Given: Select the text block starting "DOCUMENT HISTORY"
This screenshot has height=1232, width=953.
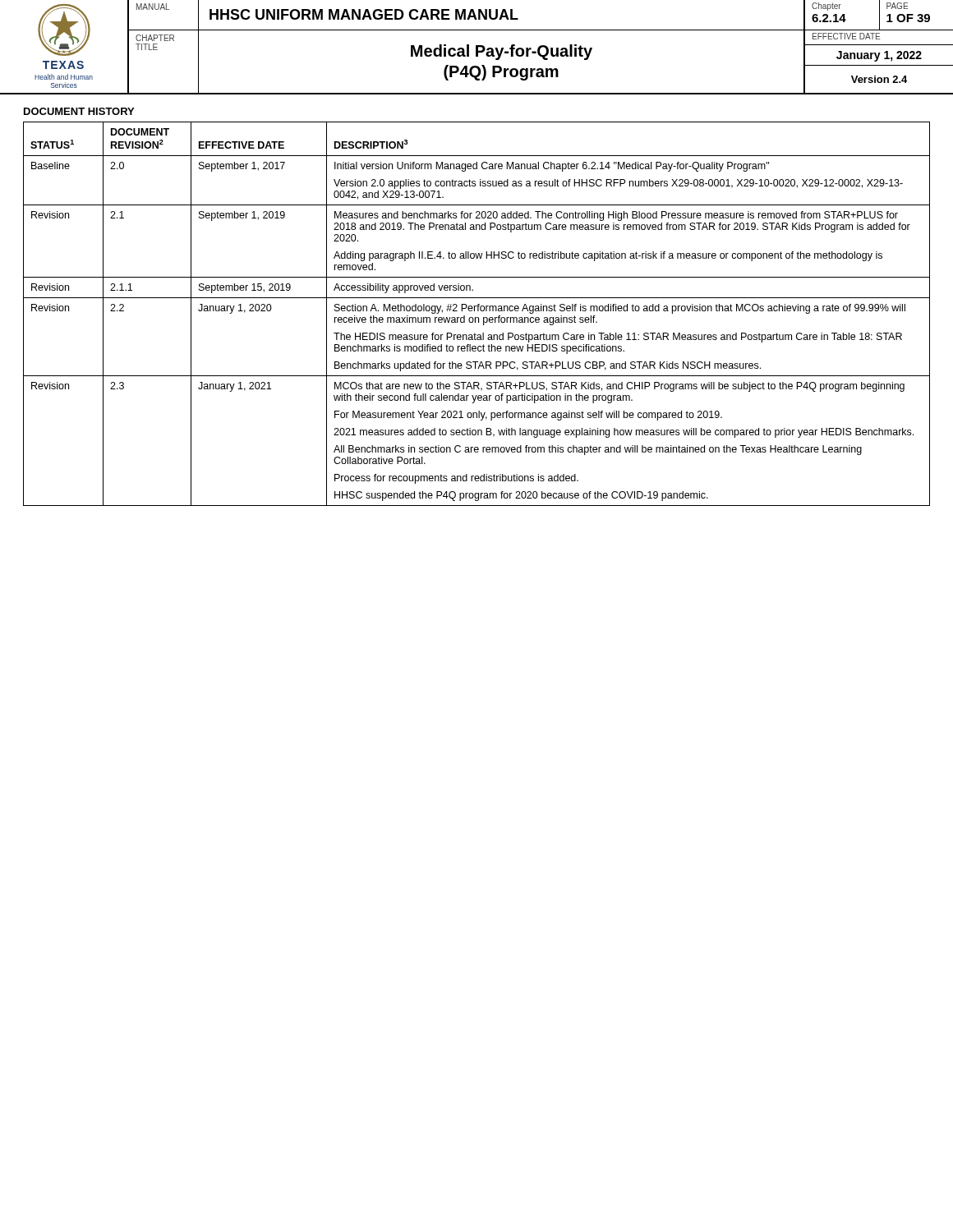Looking at the screenshot, I should tap(79, 111).
